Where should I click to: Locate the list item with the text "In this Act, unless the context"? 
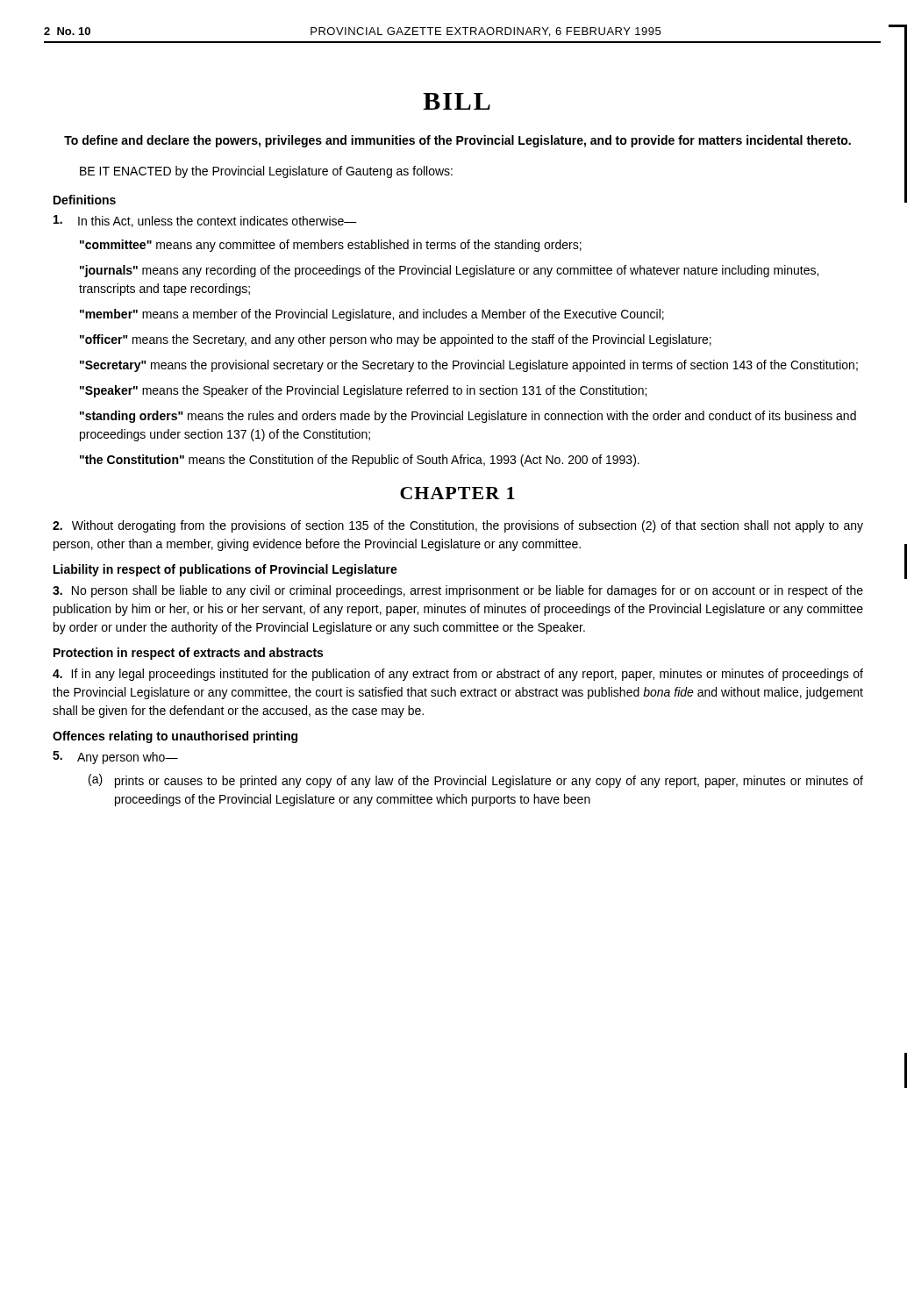204,221
